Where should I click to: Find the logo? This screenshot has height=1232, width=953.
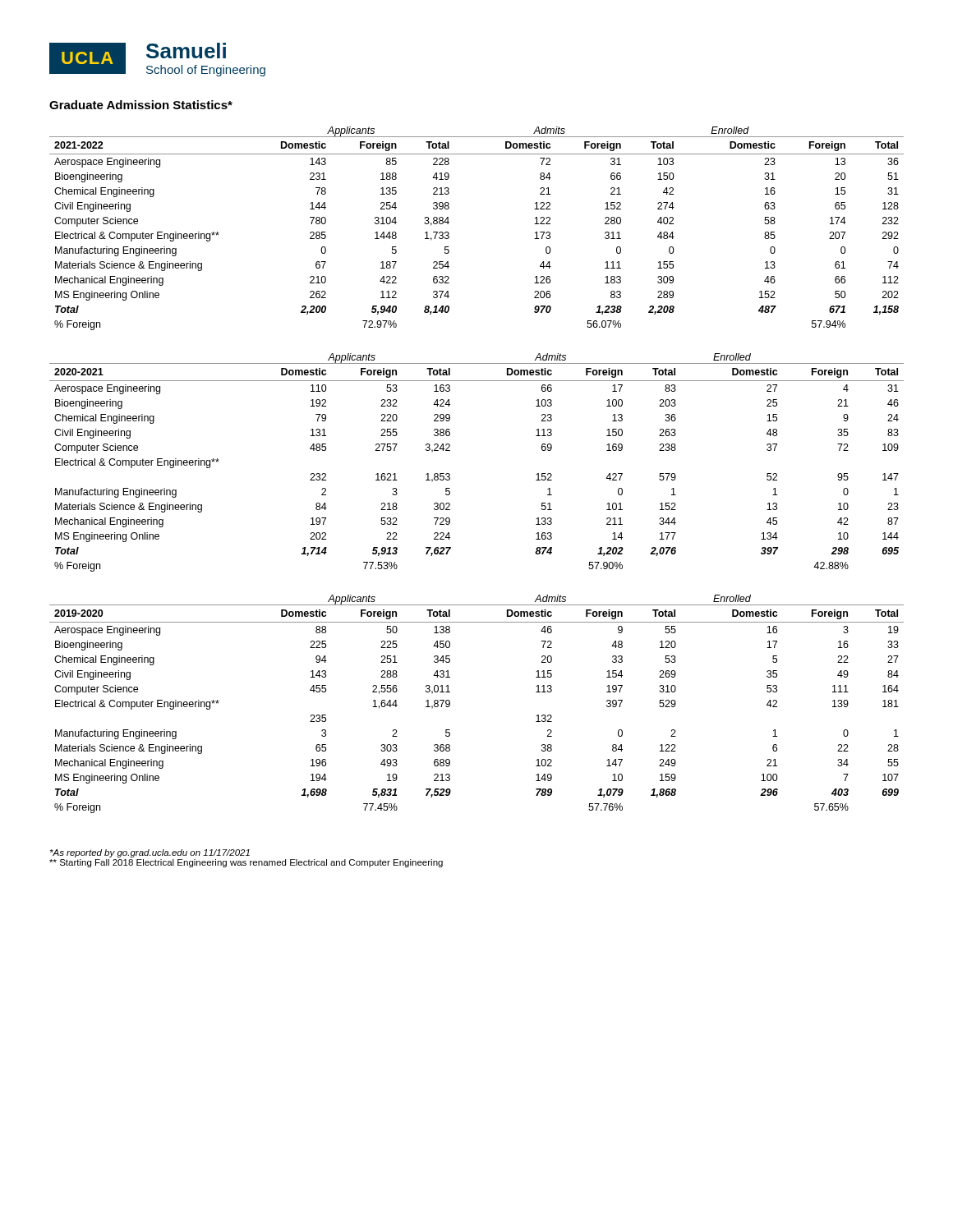476,58
